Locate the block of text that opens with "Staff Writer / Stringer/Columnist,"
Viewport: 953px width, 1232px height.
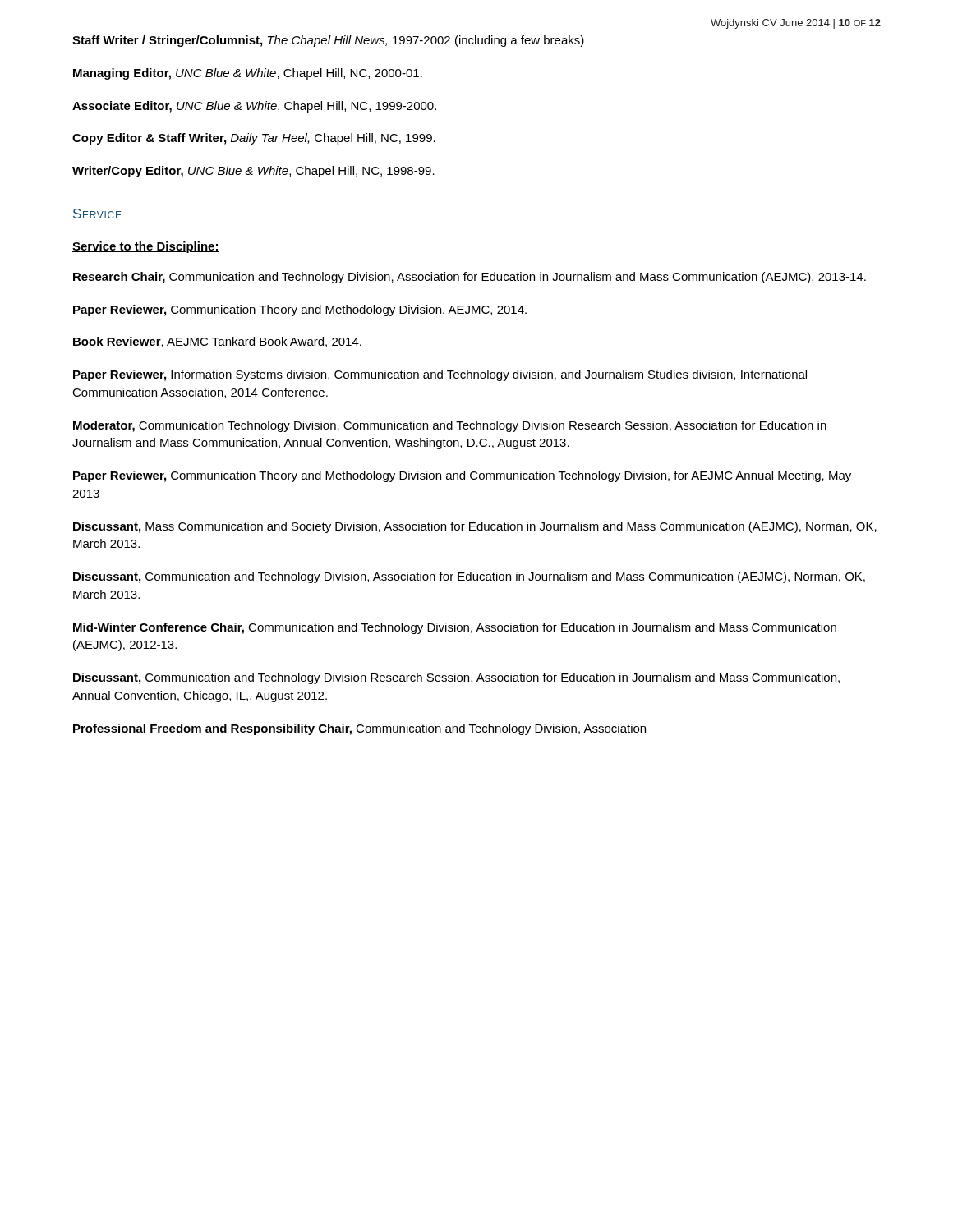click(x=328, y=40)
